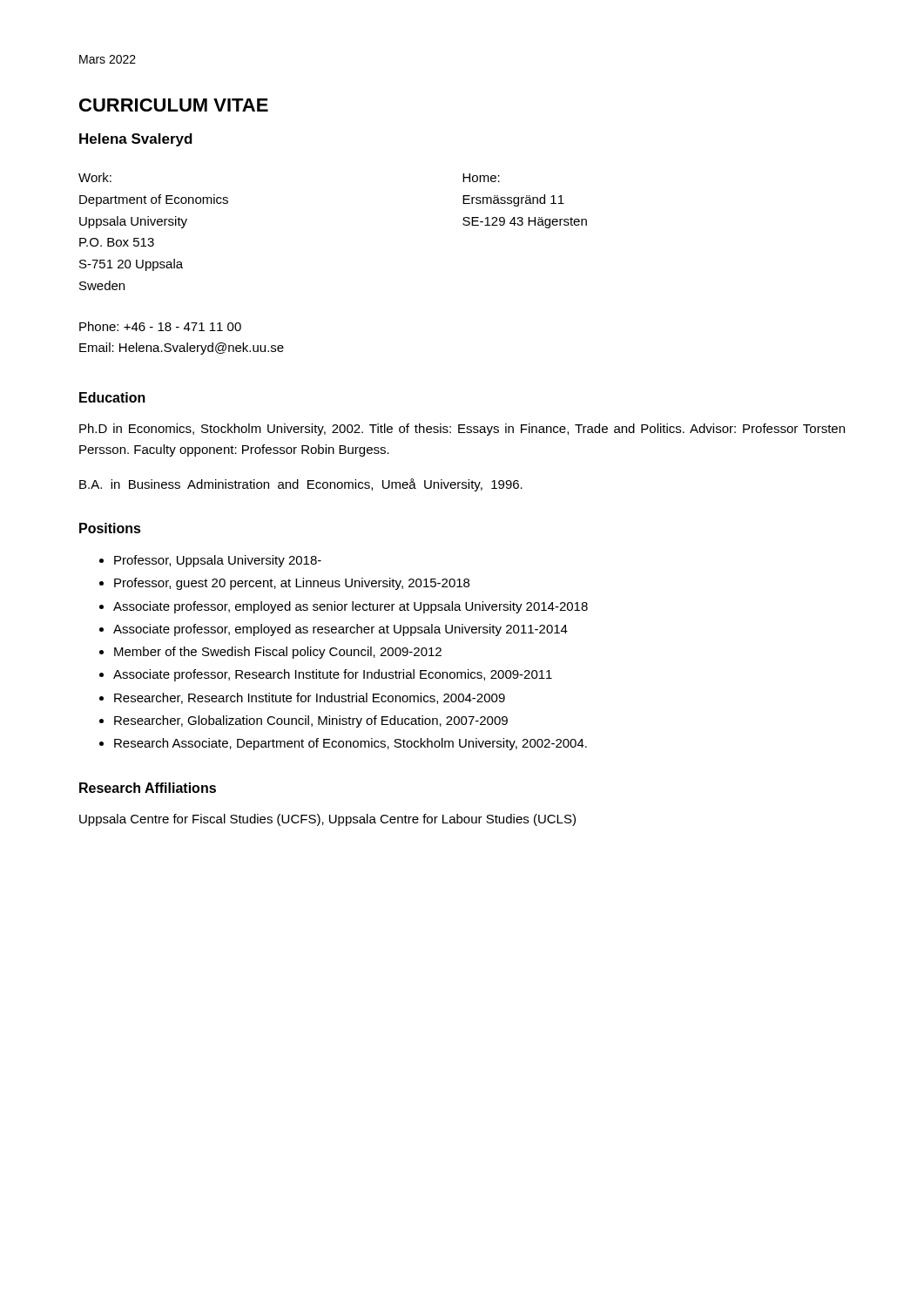The width and height of the screenshot is (924, 1307).
Task: Navigate to the element starting "CURRICULUM VITAE"
Action: pos(173,105)
